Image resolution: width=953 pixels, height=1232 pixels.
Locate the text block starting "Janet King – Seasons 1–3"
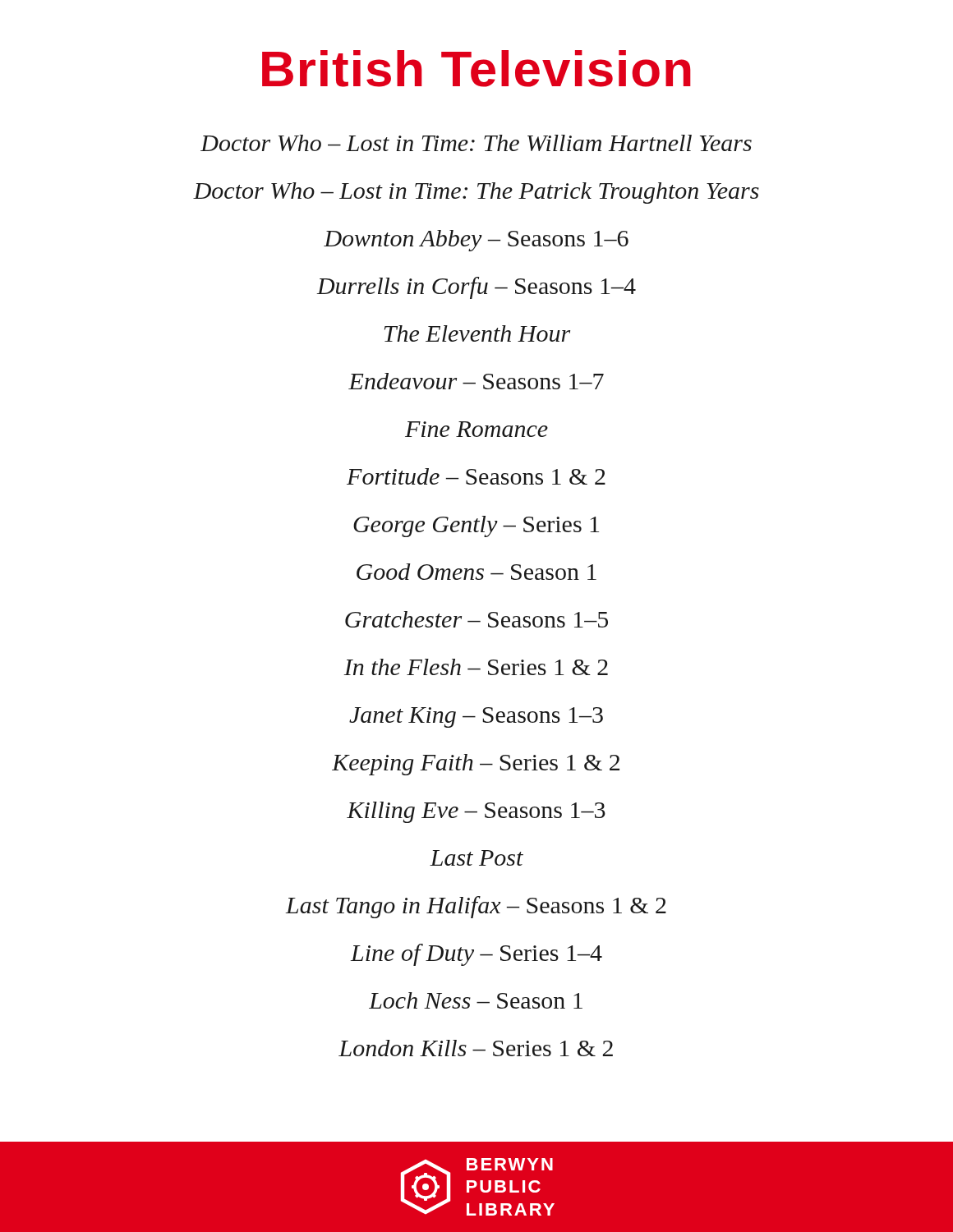click(x=476, y=715)
